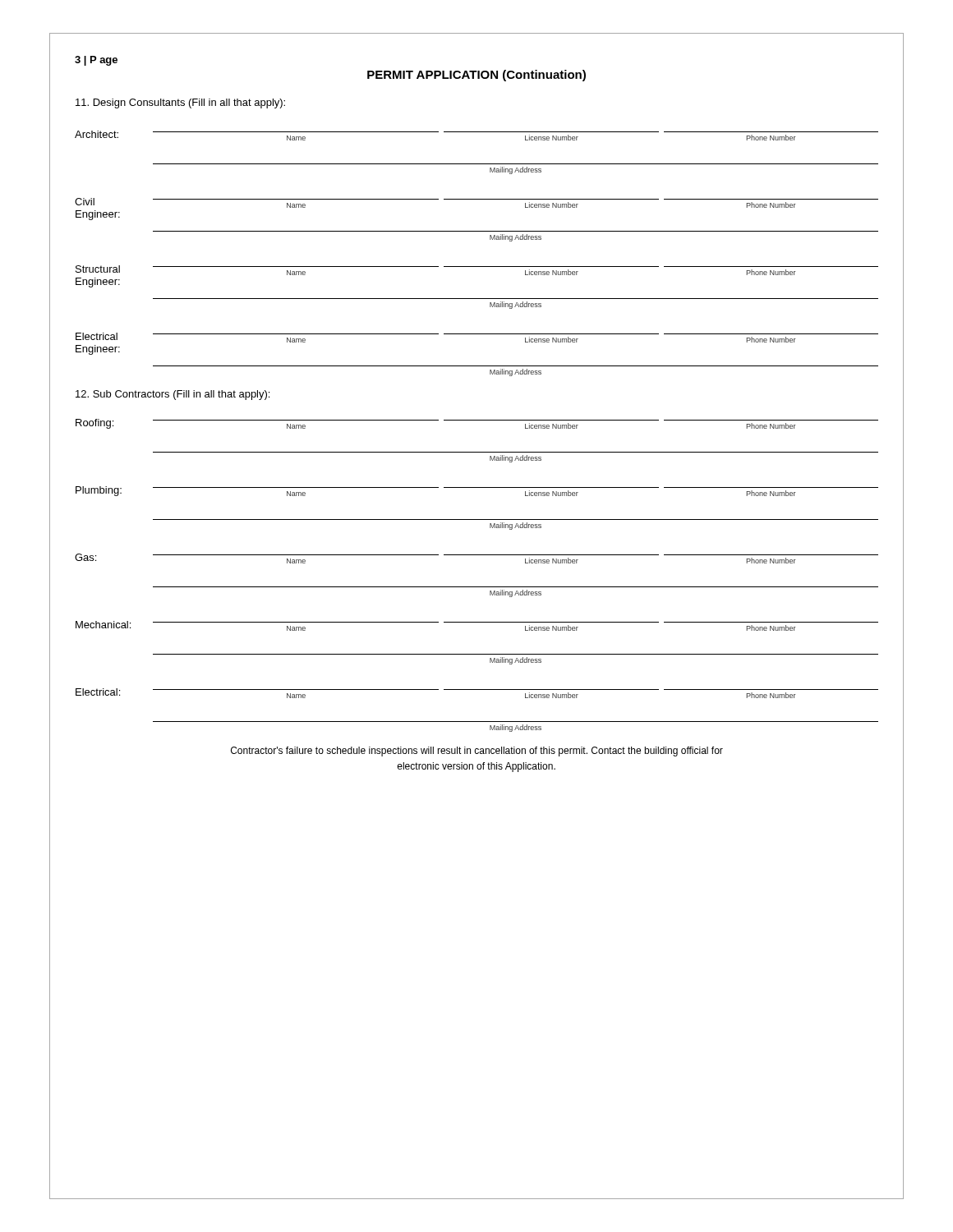Click the passage that begins "Roofing: Name License"
This screenshot has width=953, height=1232.
[x=96, y=423]
